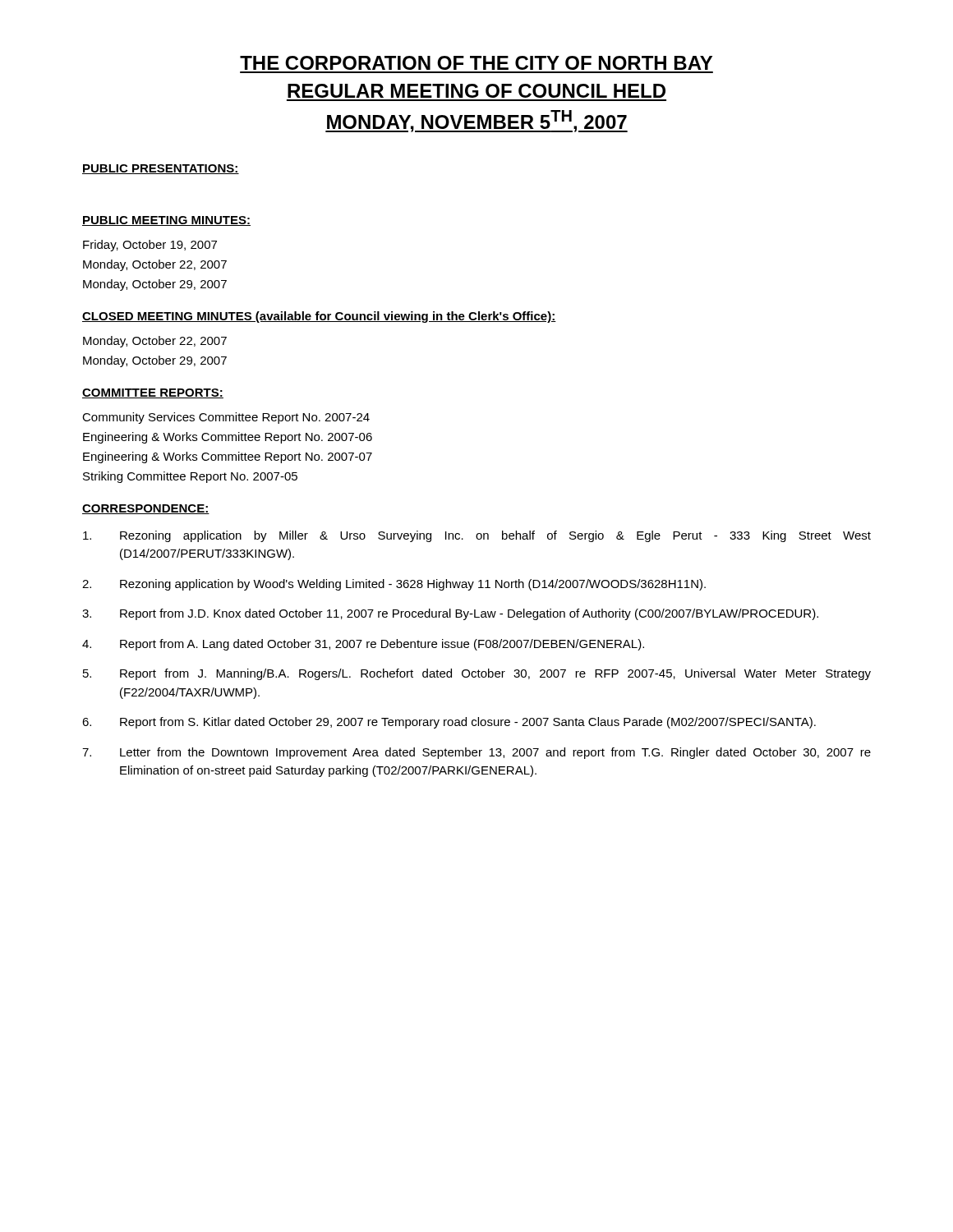
Task: Click on the list item that says "7. Letter from the Downtown"
Action: [476, 762]
